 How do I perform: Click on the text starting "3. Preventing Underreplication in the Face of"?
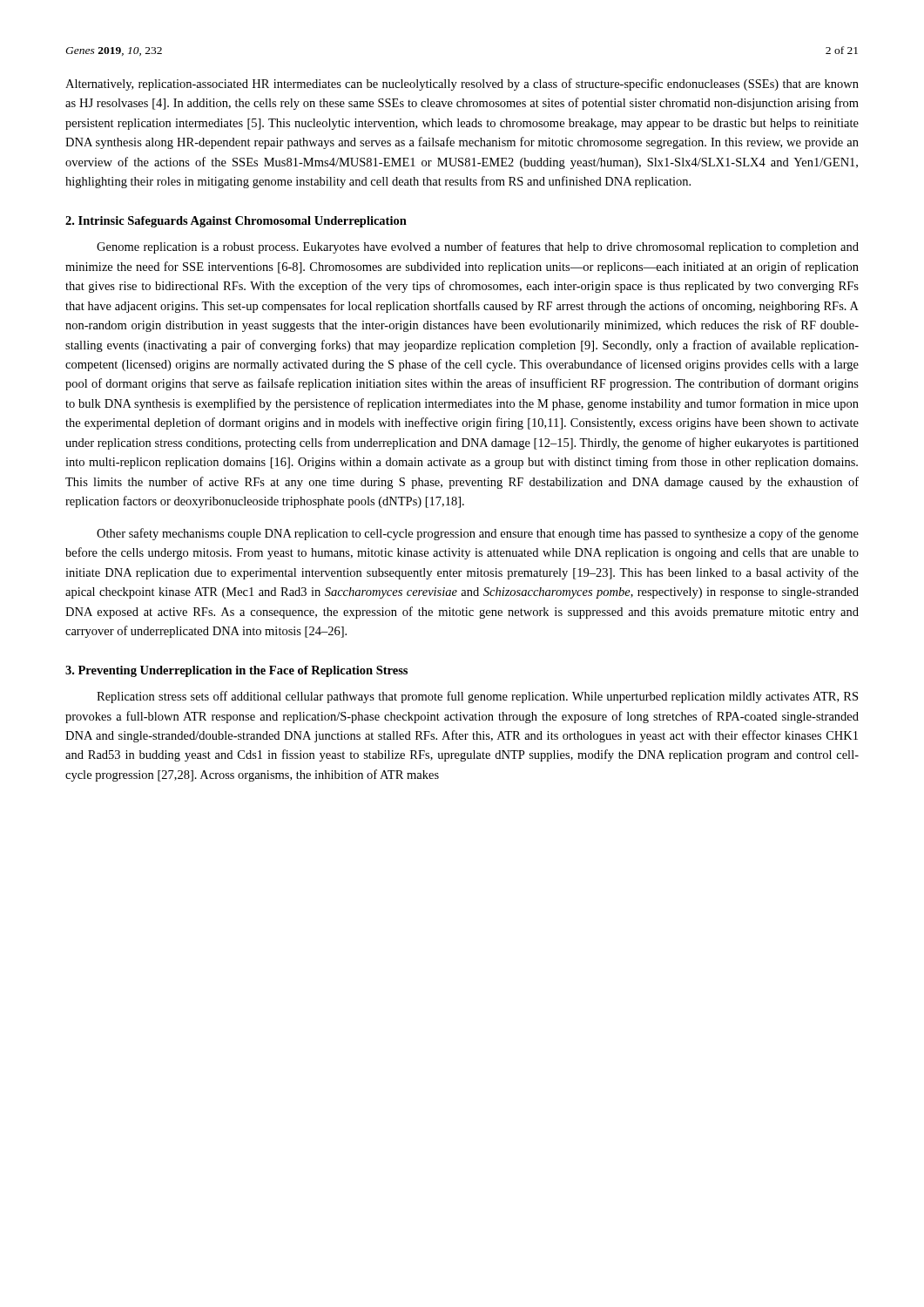coord(237,670)
